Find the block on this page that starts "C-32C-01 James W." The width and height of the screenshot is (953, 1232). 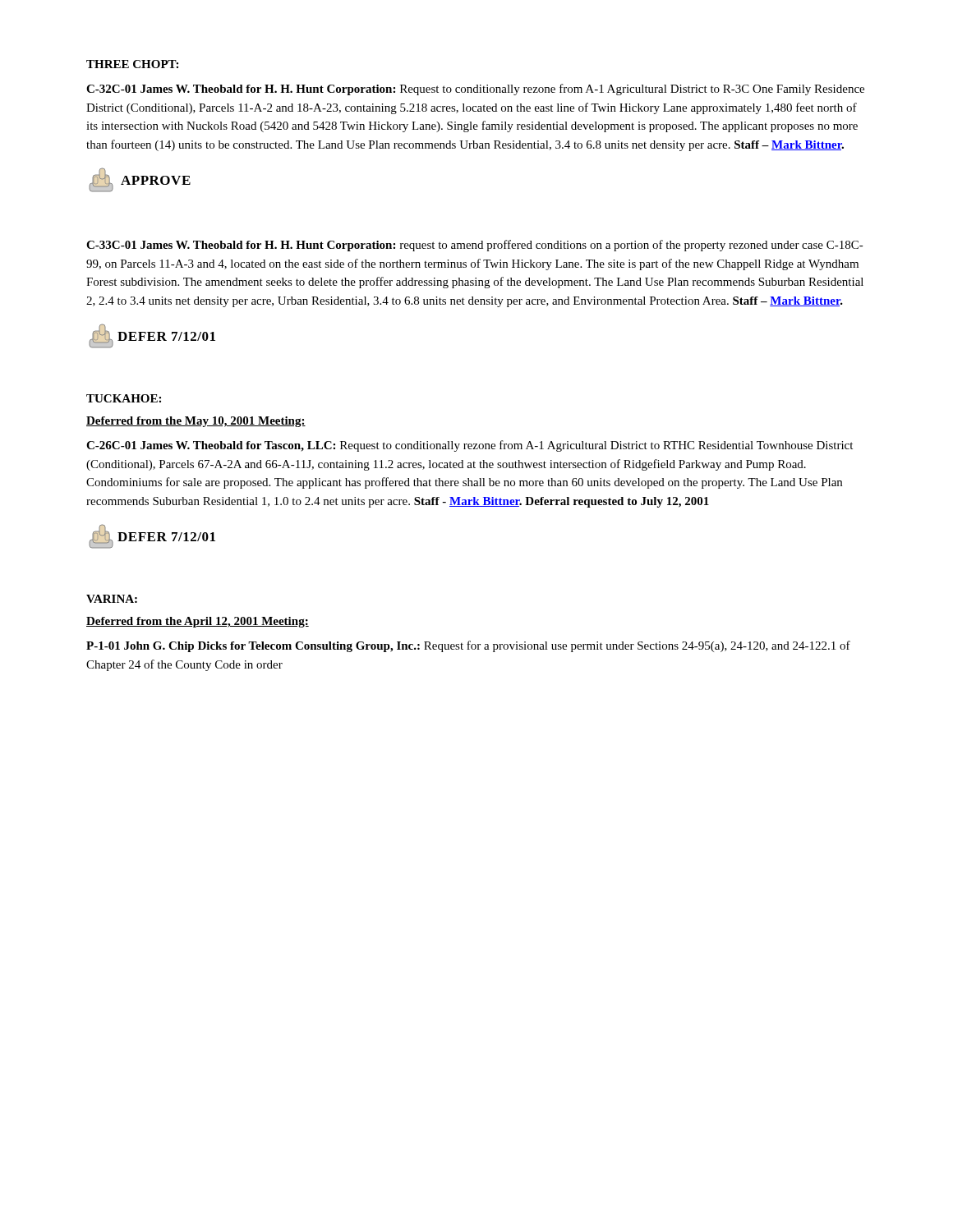pyautogui.click(x=476, y=116)
